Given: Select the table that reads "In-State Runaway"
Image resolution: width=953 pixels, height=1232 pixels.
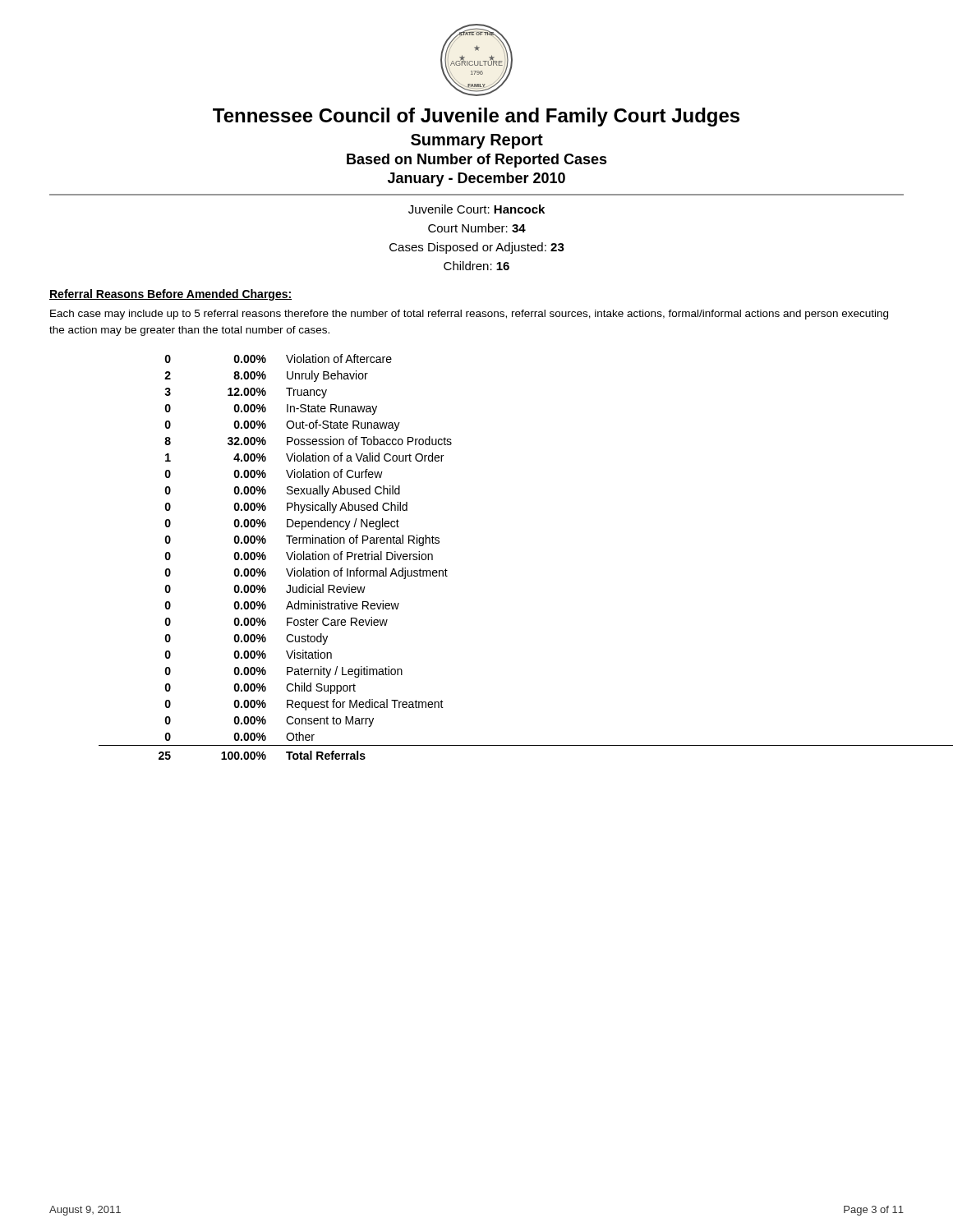Looking at the screenshot, I should [476, 557].
